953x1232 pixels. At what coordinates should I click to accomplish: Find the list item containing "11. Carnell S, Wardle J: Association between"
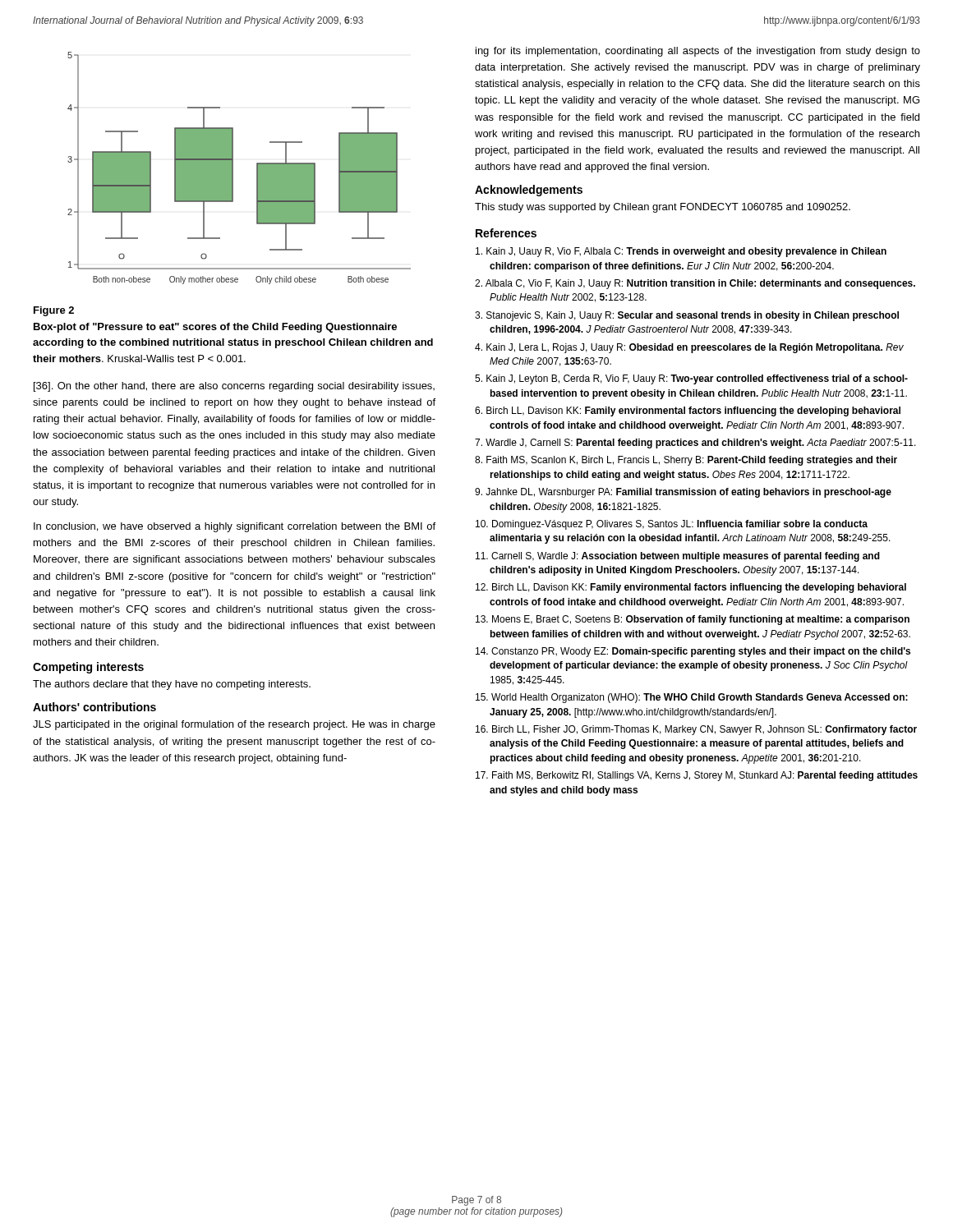point(677,563)
